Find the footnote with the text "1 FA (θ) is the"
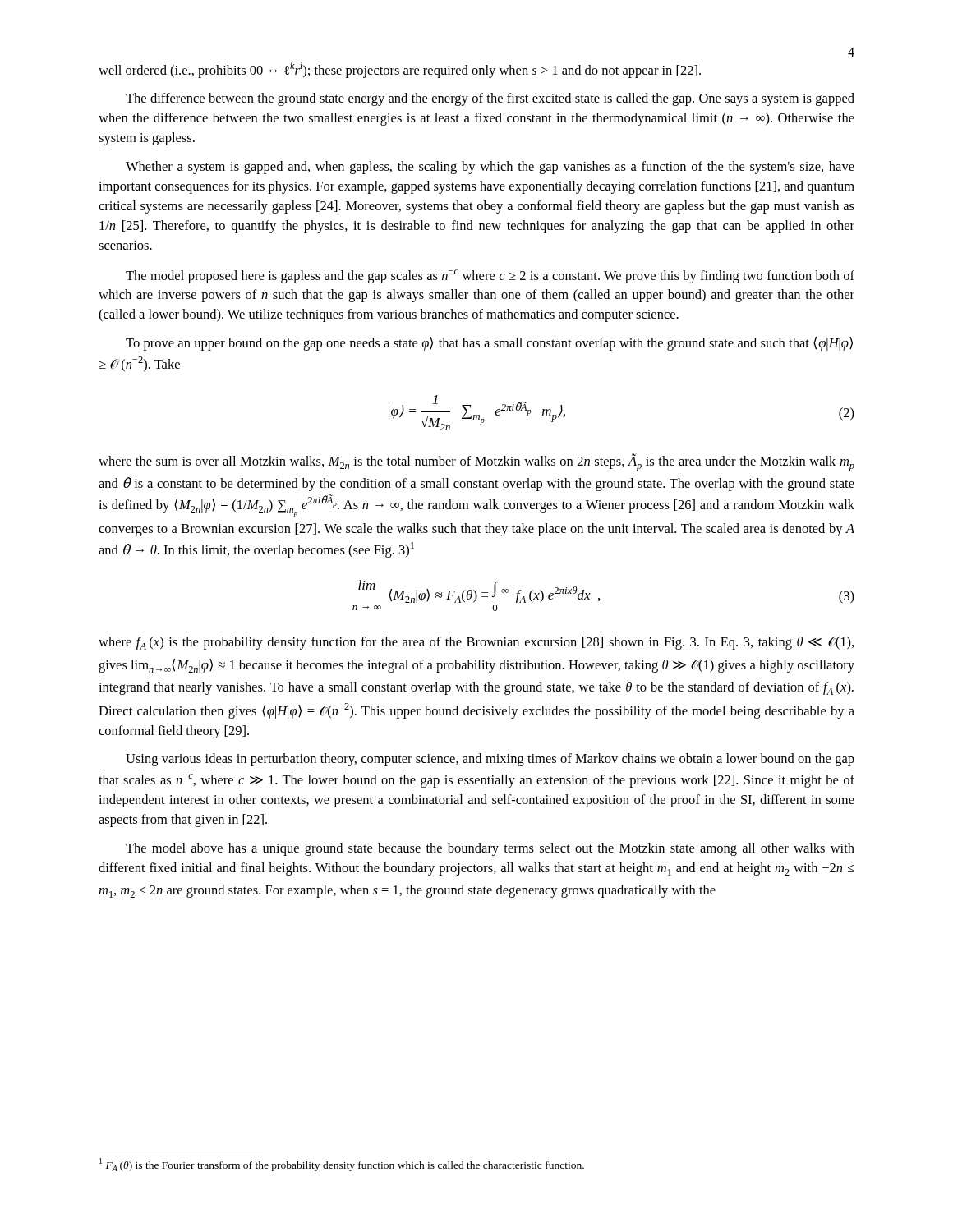 point(342,1164)
